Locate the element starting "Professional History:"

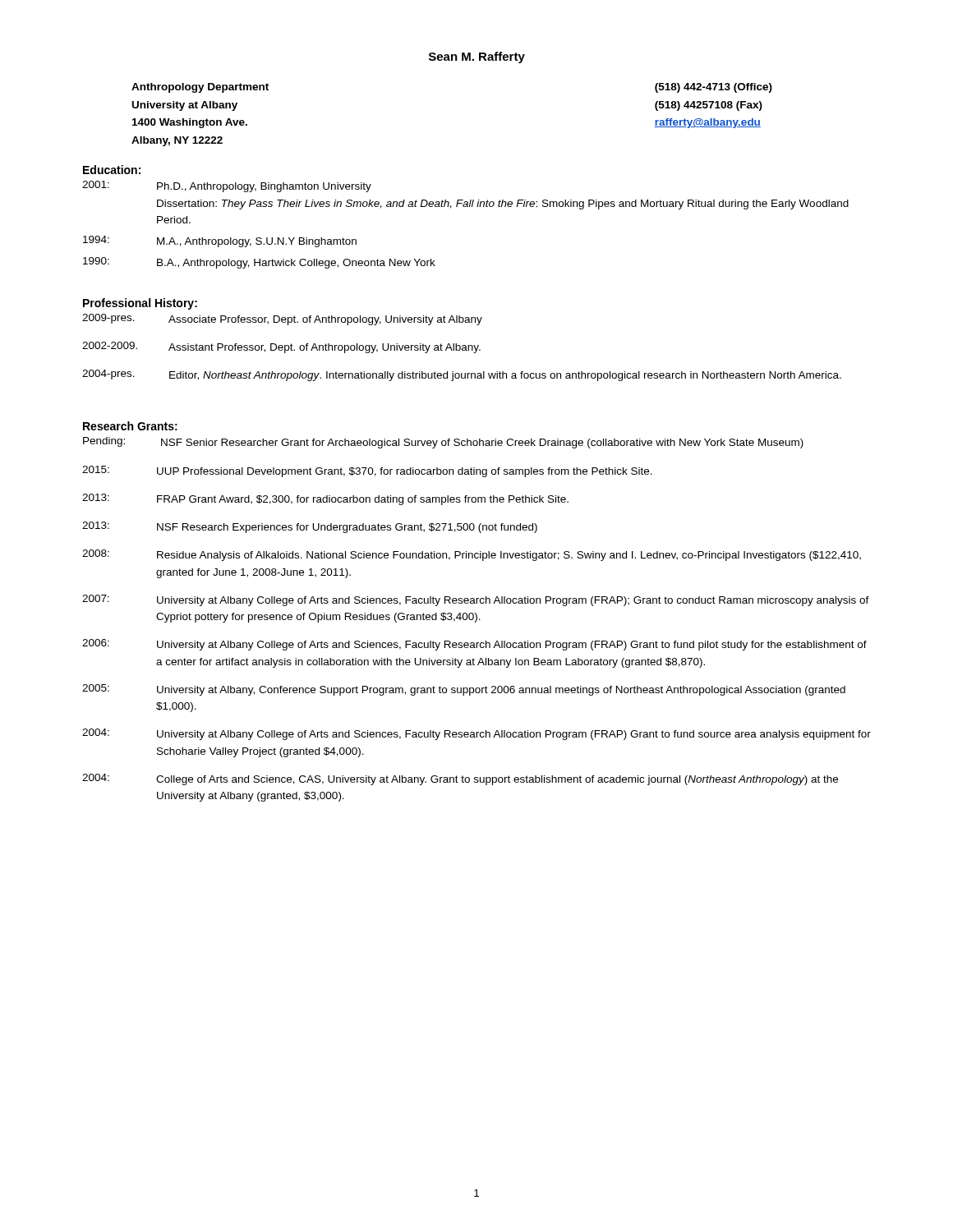tap(140, 303)
